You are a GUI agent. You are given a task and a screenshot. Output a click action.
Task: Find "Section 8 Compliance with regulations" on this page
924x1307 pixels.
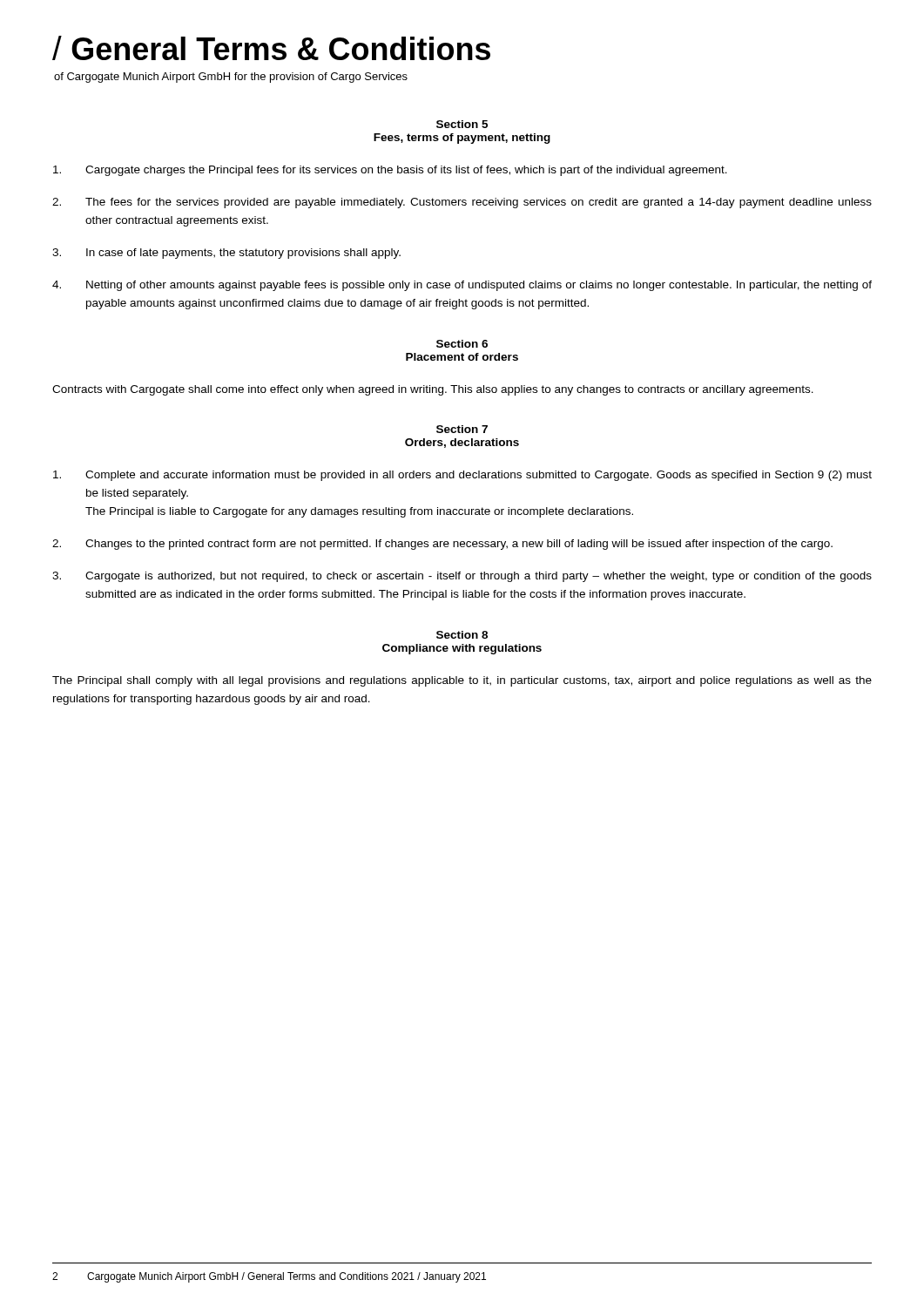[x=462, y=641]
